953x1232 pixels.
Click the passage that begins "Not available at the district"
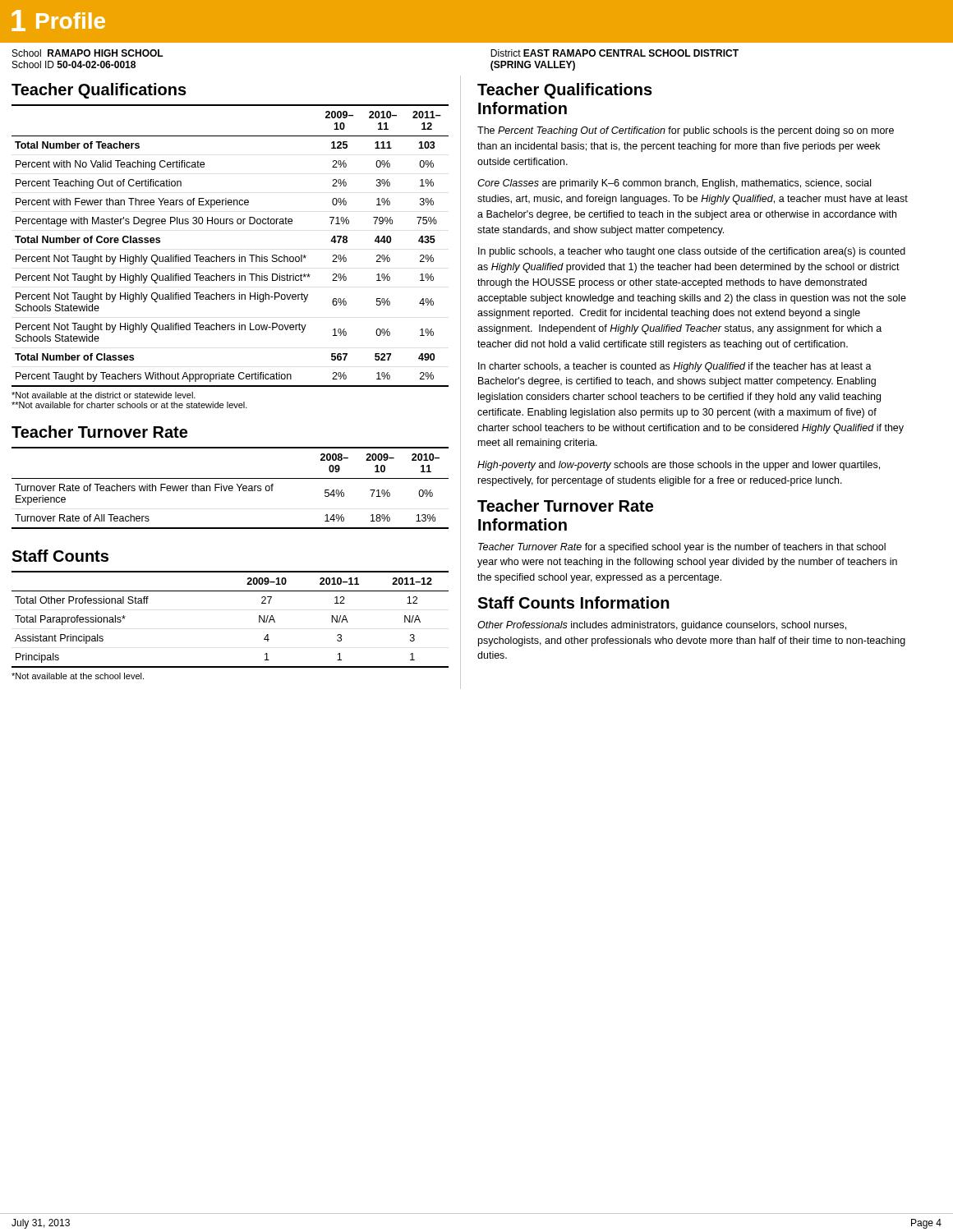point(130,400)
